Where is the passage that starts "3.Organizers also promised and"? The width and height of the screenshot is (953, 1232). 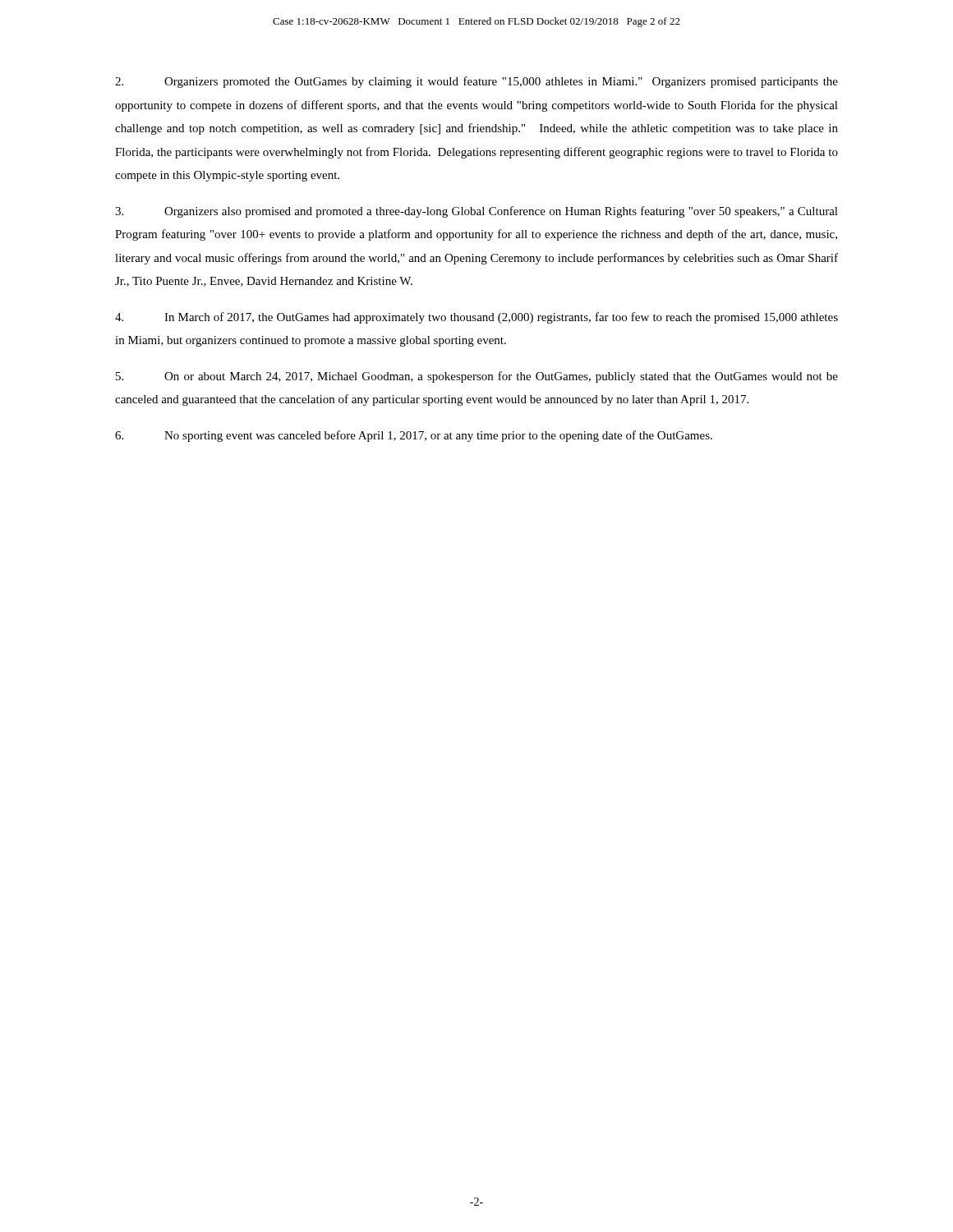(x=476, y=246)
